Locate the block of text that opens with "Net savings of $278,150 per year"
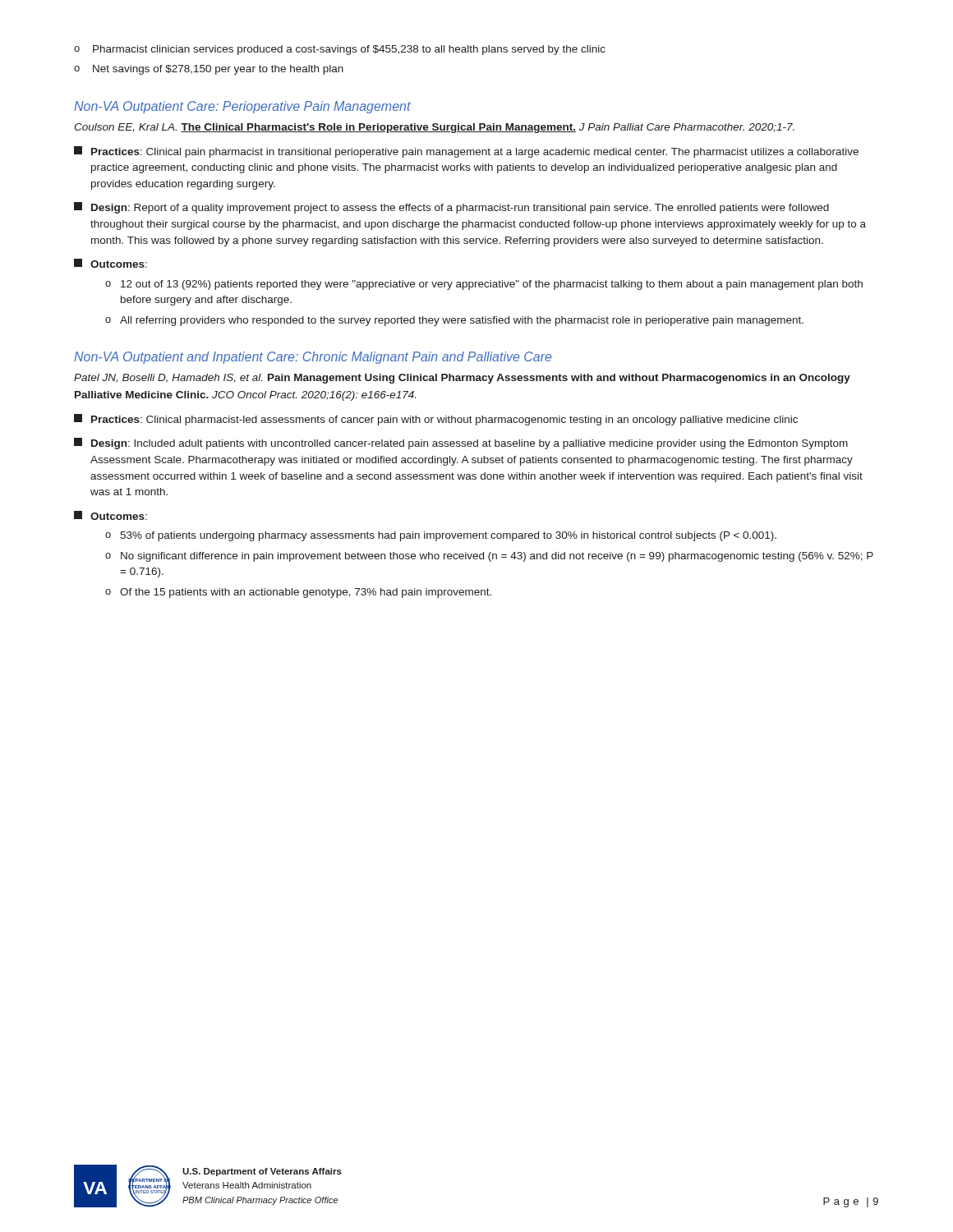Image resolution: width=953 pixels, height=1232 pixels. (x=218, y=68)
